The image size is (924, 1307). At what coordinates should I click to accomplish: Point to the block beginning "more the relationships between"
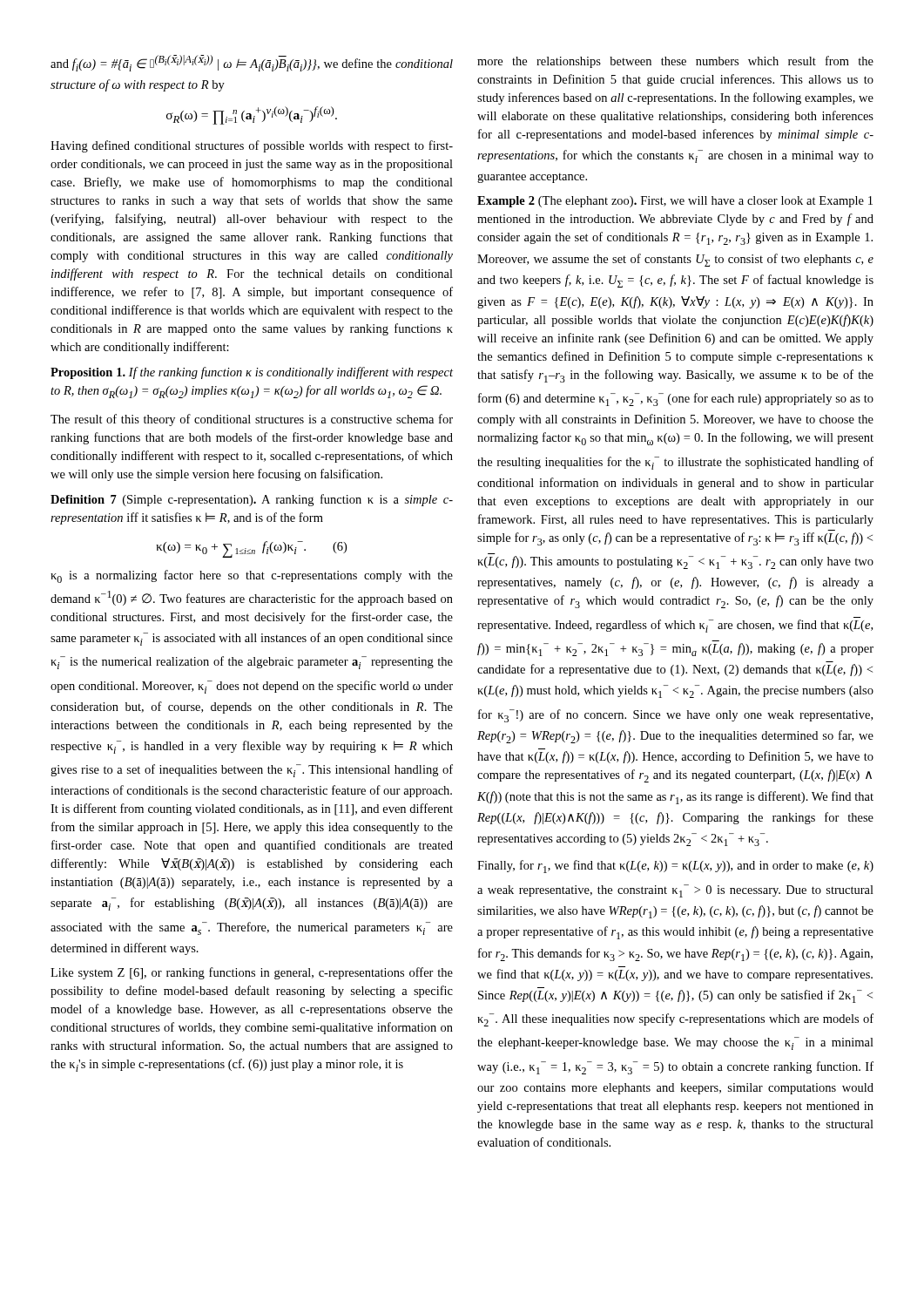(x=675, y=119)
